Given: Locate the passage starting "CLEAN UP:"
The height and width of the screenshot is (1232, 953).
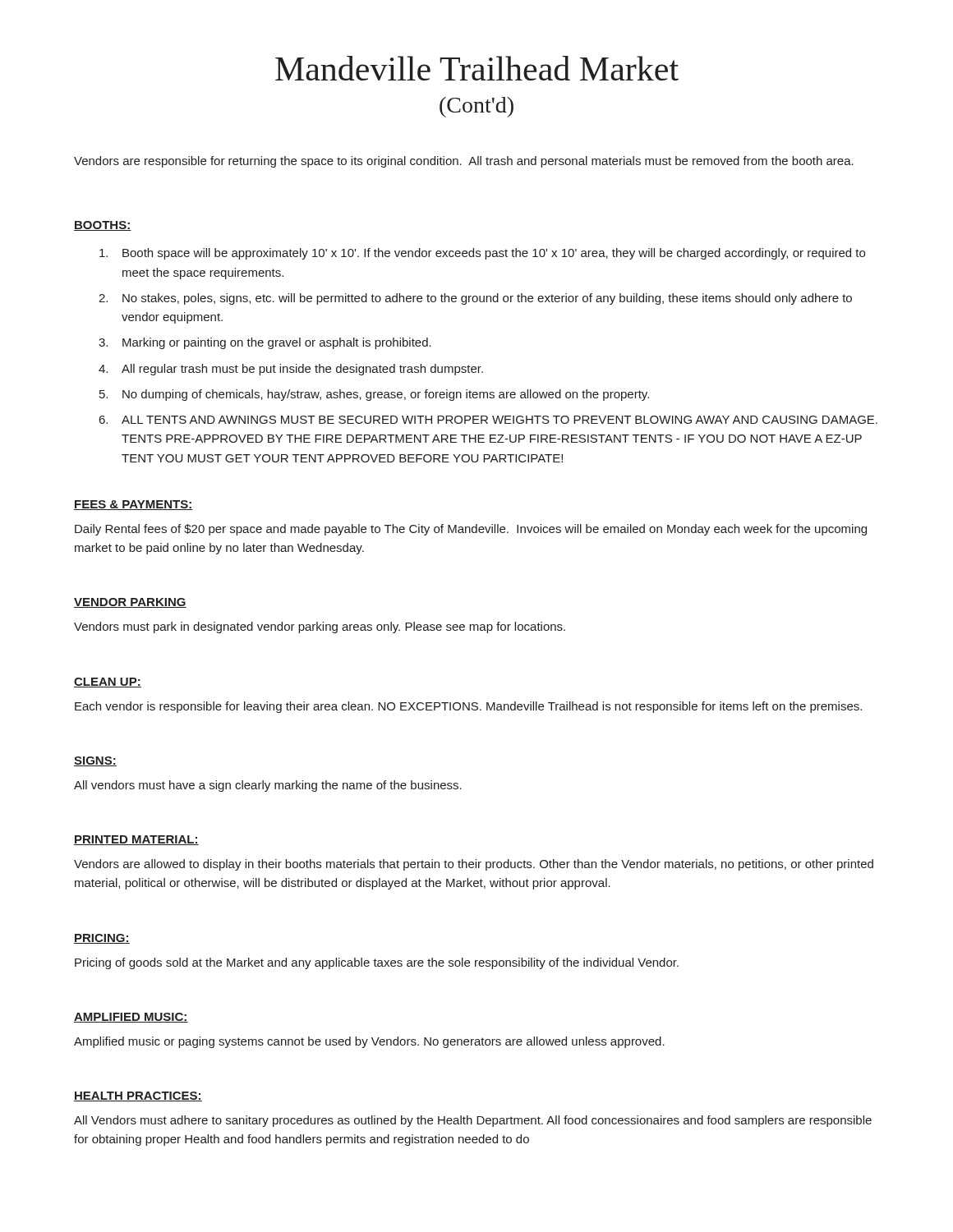Looking at the screenshot, I should [x=107, y=681].
